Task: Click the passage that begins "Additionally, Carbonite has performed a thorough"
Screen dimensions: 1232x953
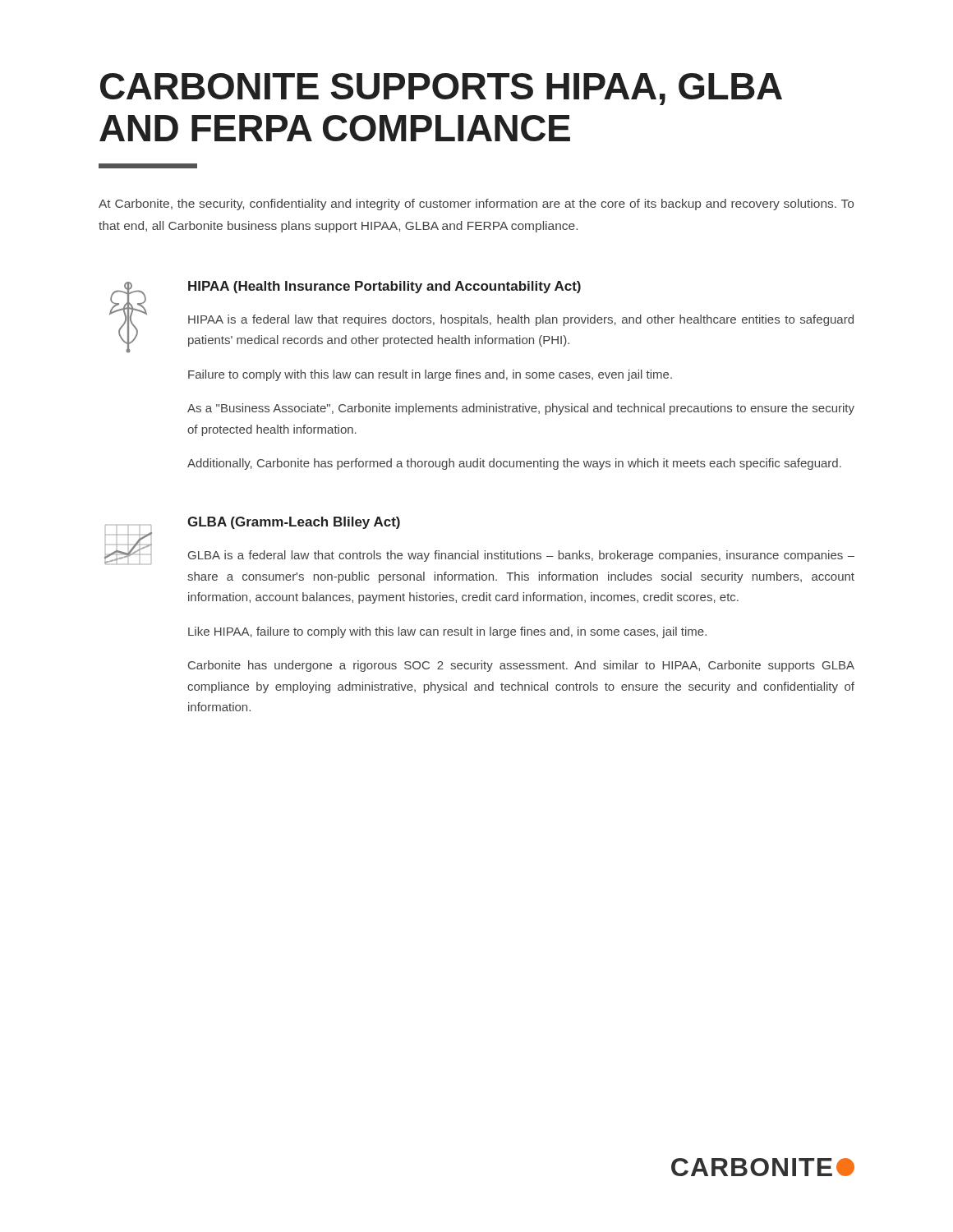Action: click(515, 463)
